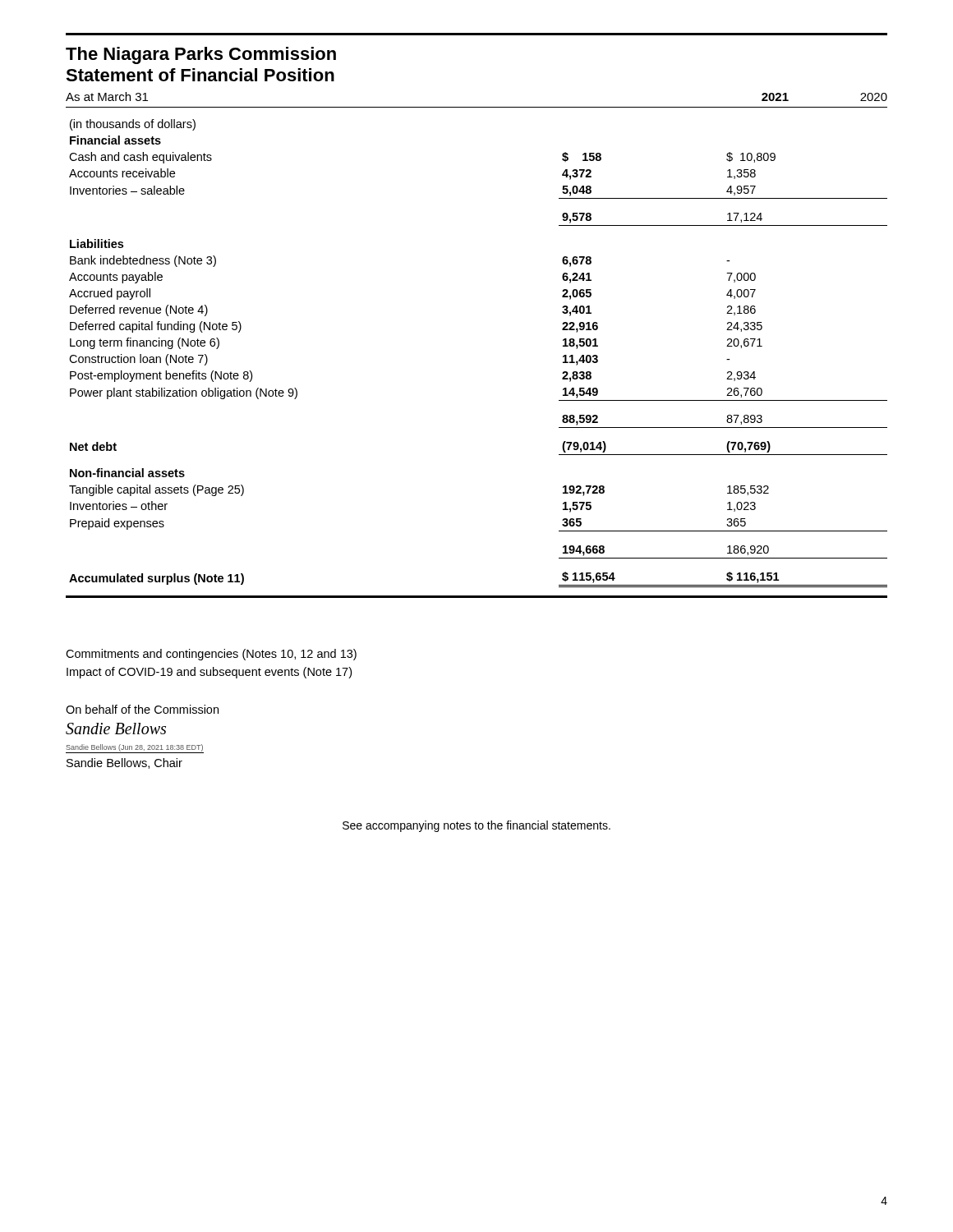Locate the text block starting "Sandie Bellows, Chair"
This screenshot has width=953, height=1232.
click(124, 763)
